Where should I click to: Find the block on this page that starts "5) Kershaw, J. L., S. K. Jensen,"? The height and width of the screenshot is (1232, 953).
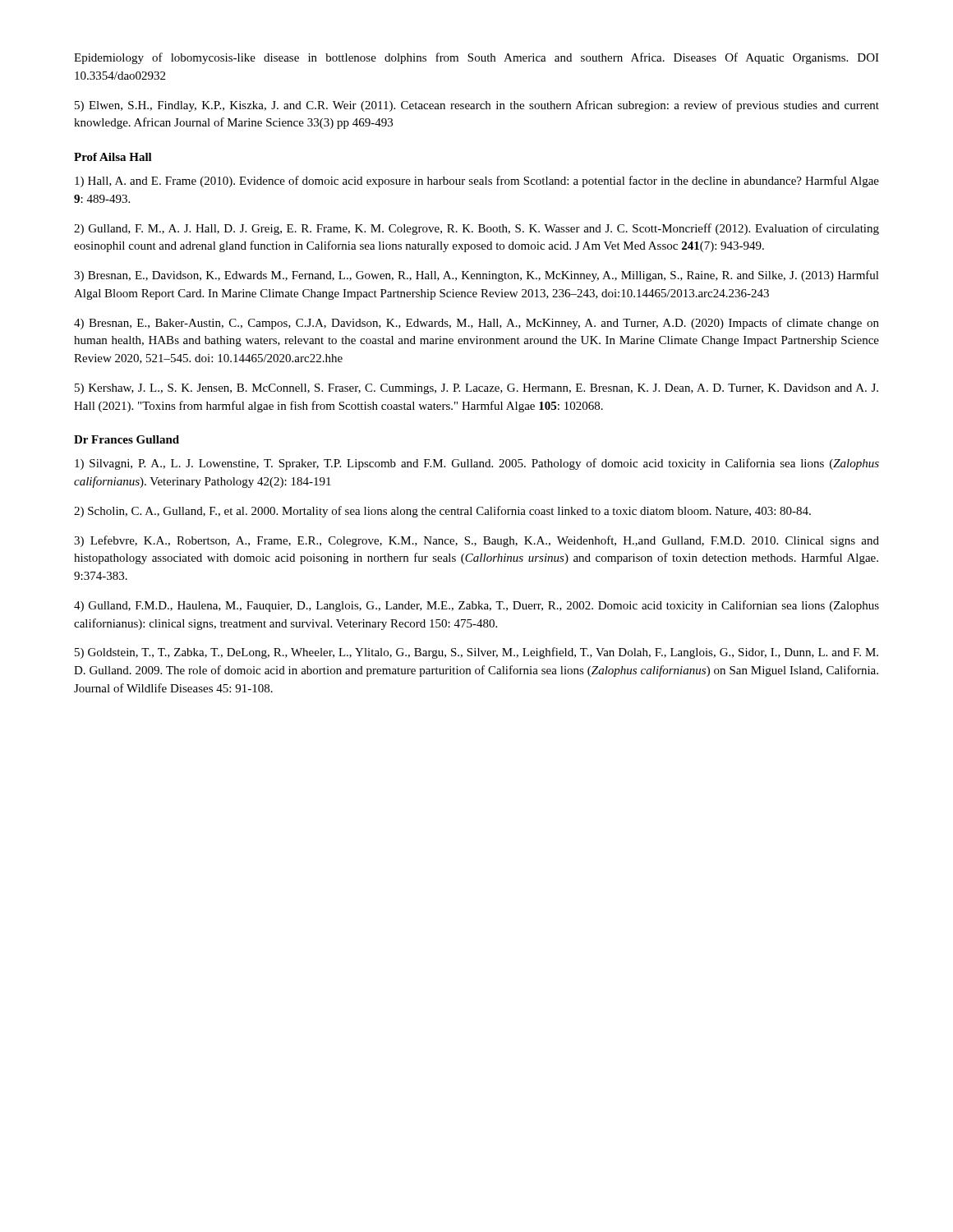(476, 396)
